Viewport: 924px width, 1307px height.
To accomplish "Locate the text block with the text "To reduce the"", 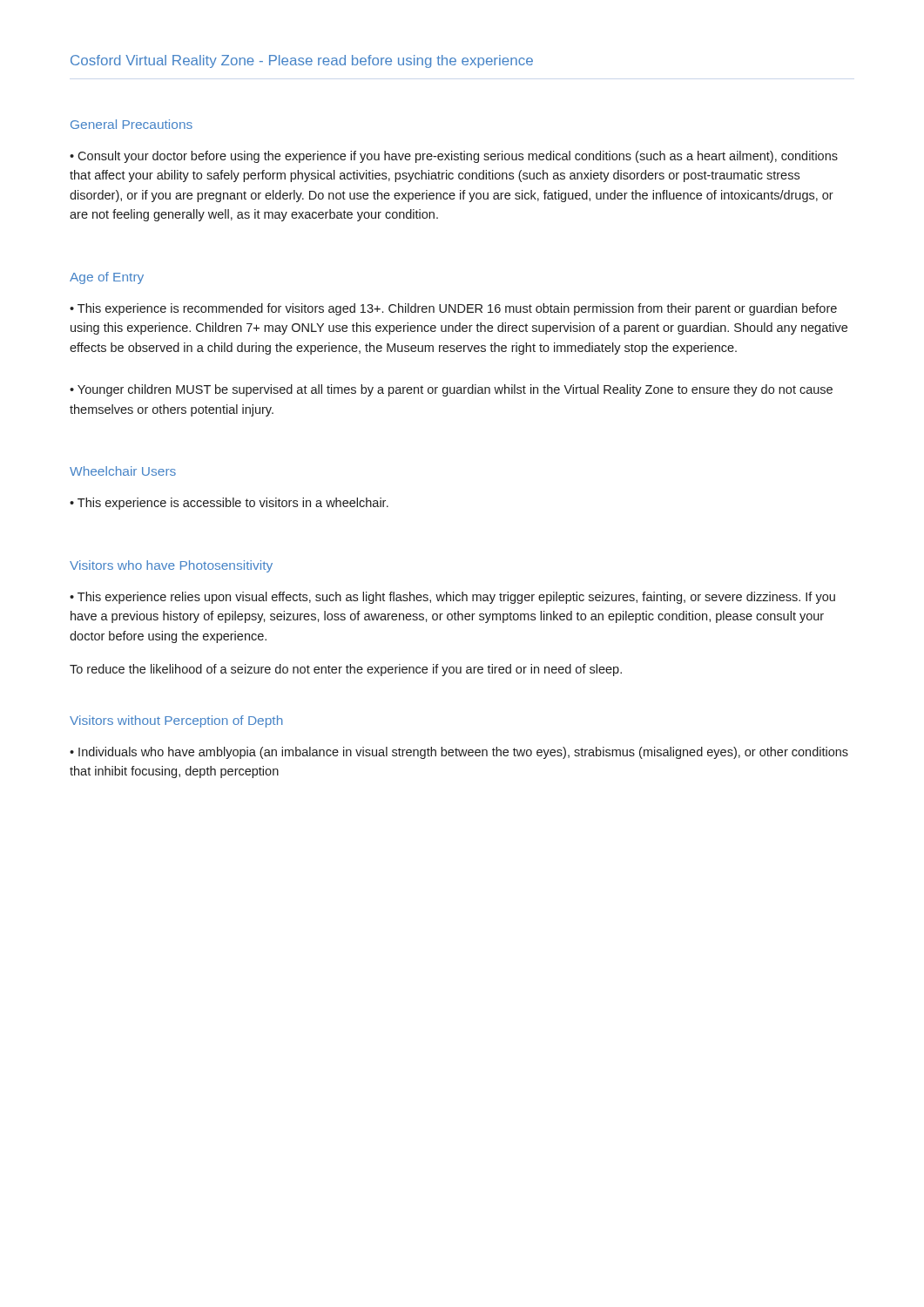I will (346, 669).
